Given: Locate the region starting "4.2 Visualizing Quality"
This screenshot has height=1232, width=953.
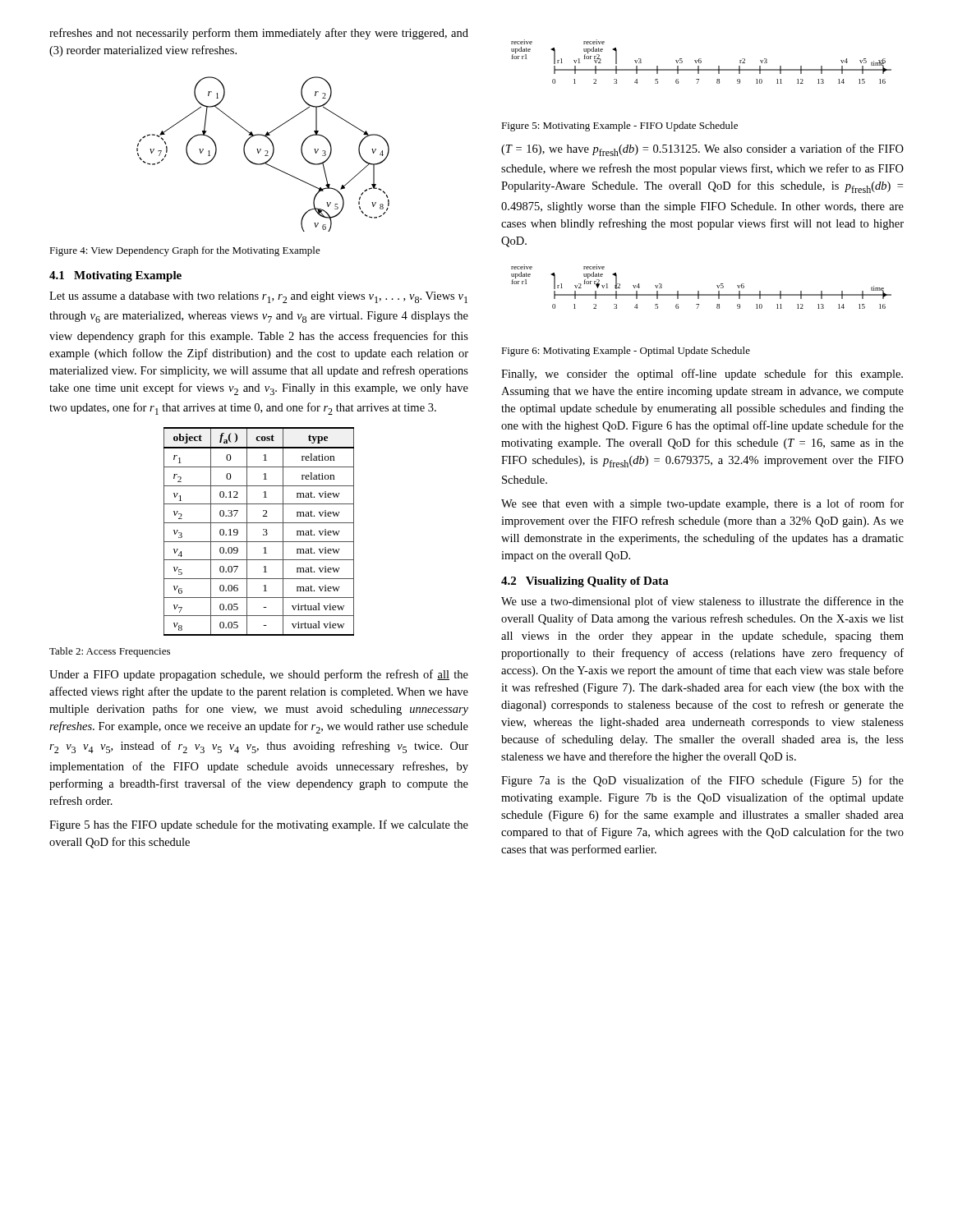Looking at the screenshot, I should [585, 581].
